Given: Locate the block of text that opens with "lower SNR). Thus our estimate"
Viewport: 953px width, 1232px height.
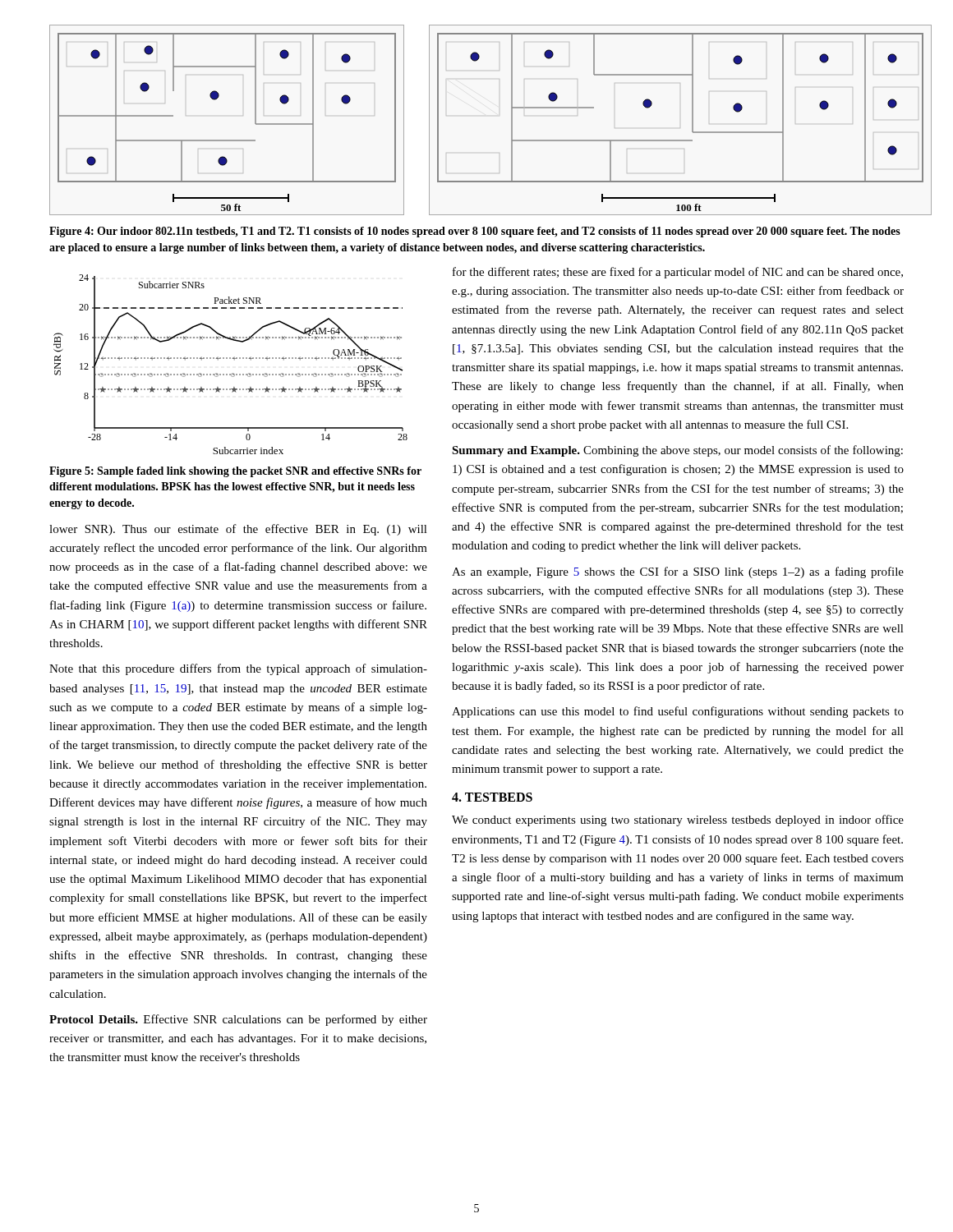Looking at the screenshot, I should [x=238, y=586].
